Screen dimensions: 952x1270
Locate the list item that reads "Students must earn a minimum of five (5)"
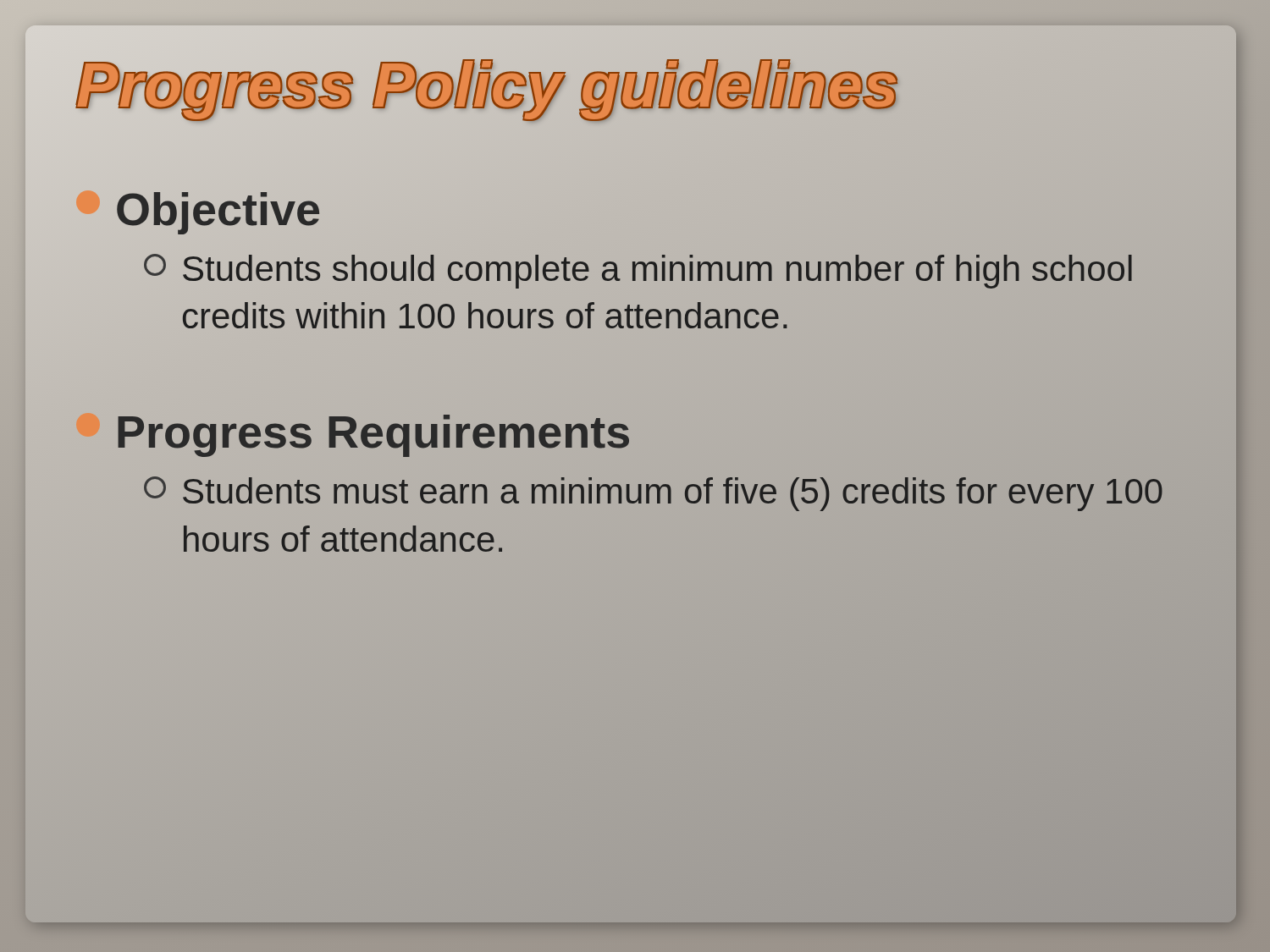point(665,516)
